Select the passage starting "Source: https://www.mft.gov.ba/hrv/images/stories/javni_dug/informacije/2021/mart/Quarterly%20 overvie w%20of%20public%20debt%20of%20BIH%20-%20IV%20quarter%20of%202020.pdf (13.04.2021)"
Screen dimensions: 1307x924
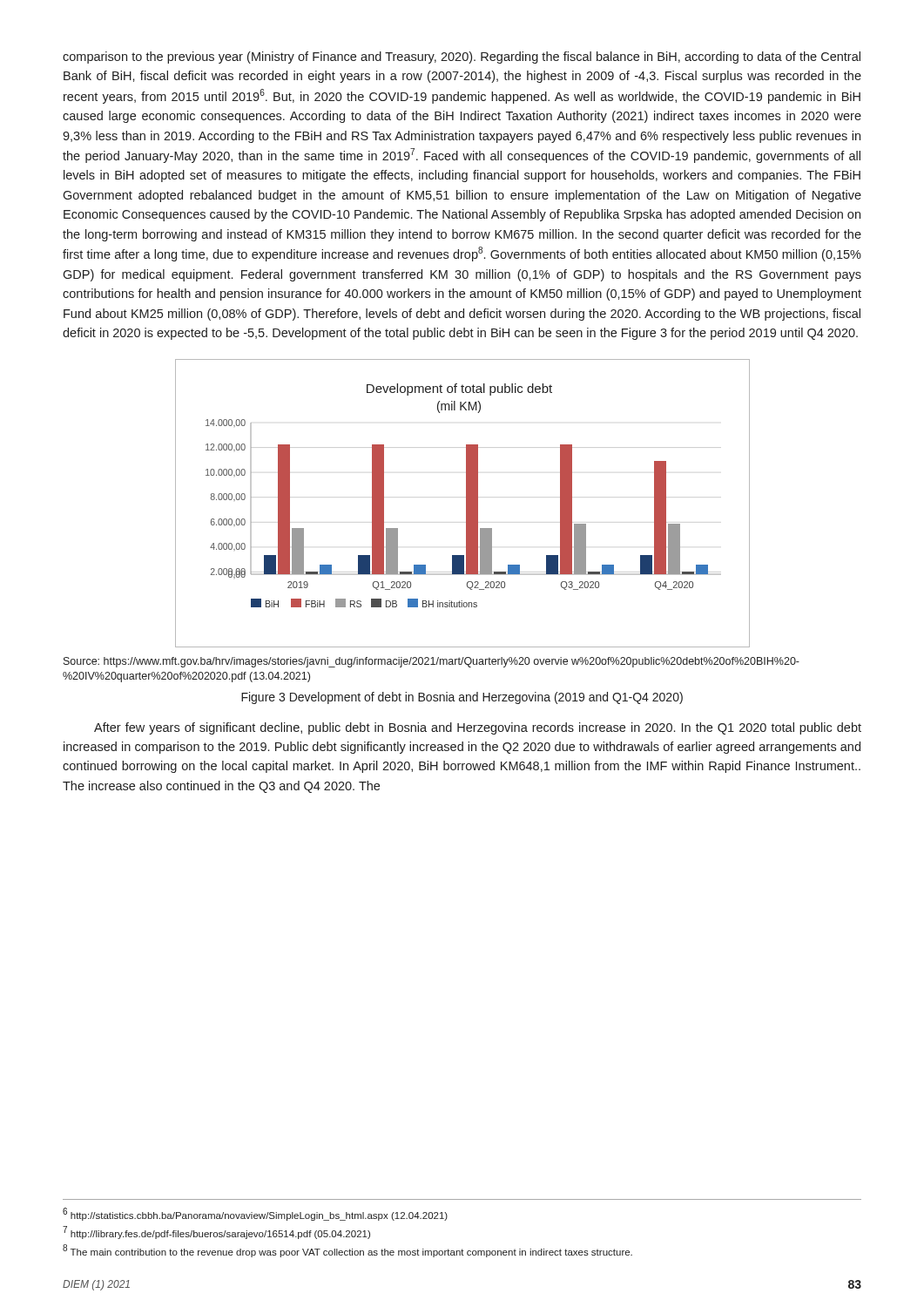click(431, 669)
